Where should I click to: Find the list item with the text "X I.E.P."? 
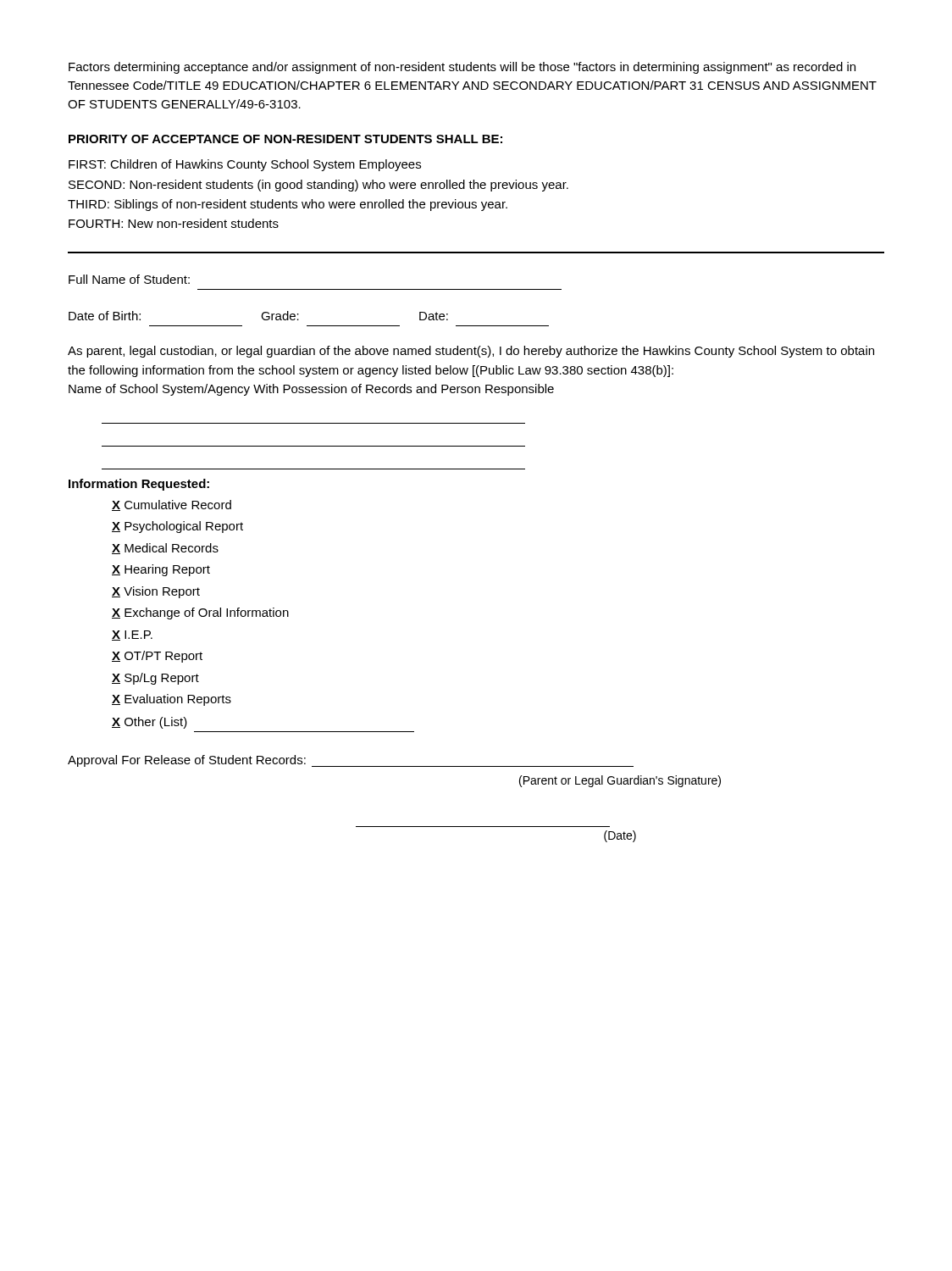(133, 634)
